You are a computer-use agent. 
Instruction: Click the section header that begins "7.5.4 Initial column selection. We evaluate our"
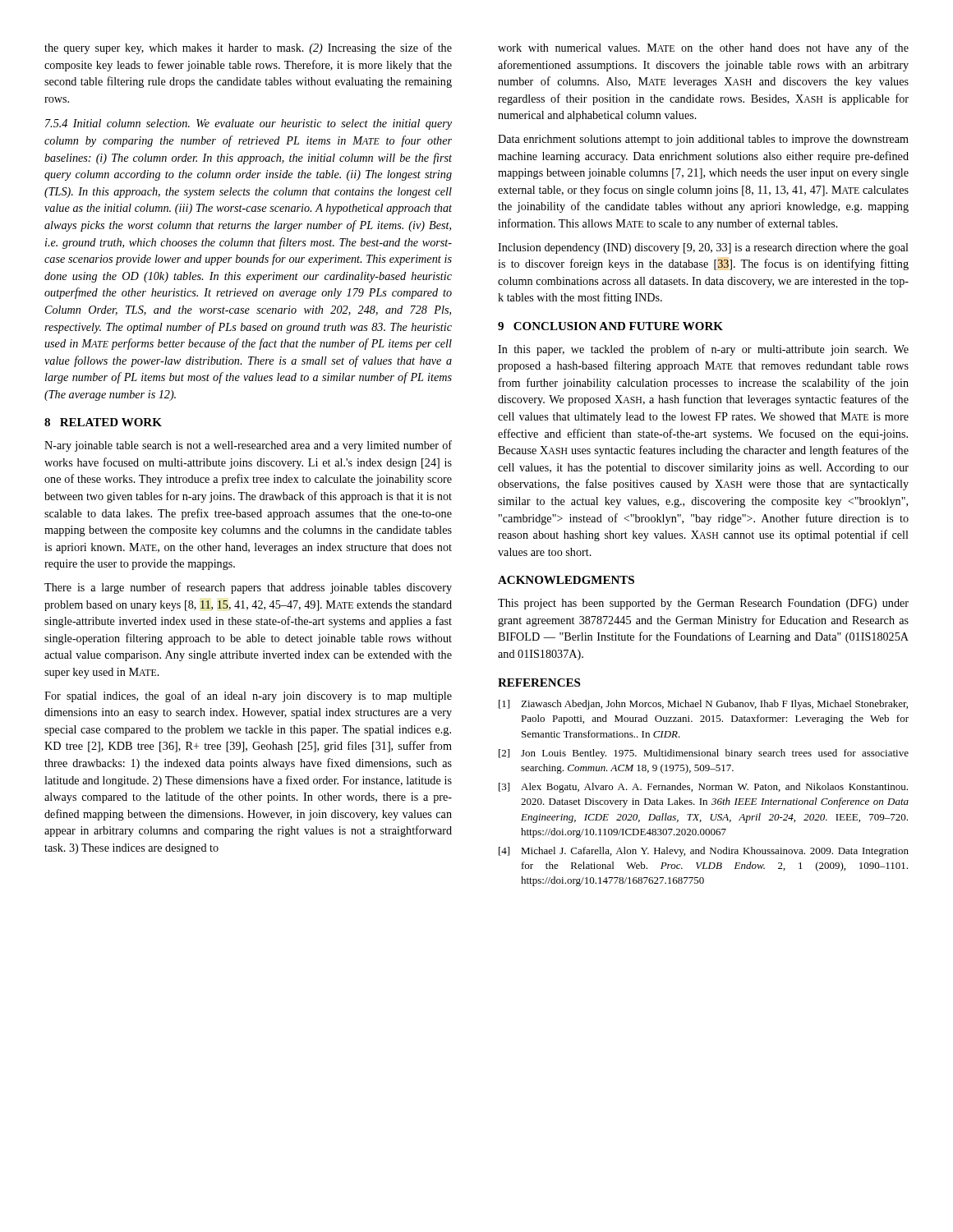click(x=248, y=259)
